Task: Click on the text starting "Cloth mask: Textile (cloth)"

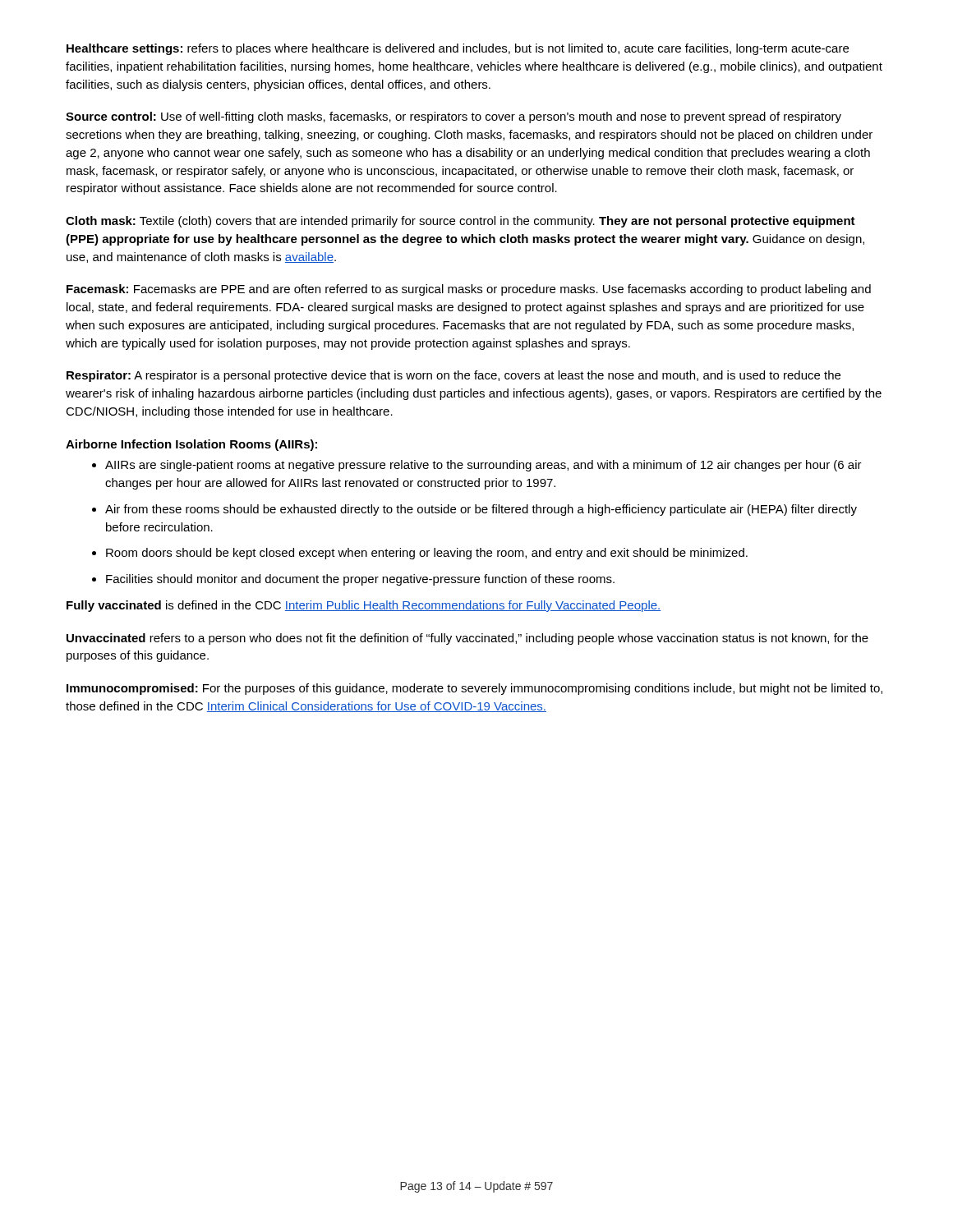Action: [x=466, y=238]
